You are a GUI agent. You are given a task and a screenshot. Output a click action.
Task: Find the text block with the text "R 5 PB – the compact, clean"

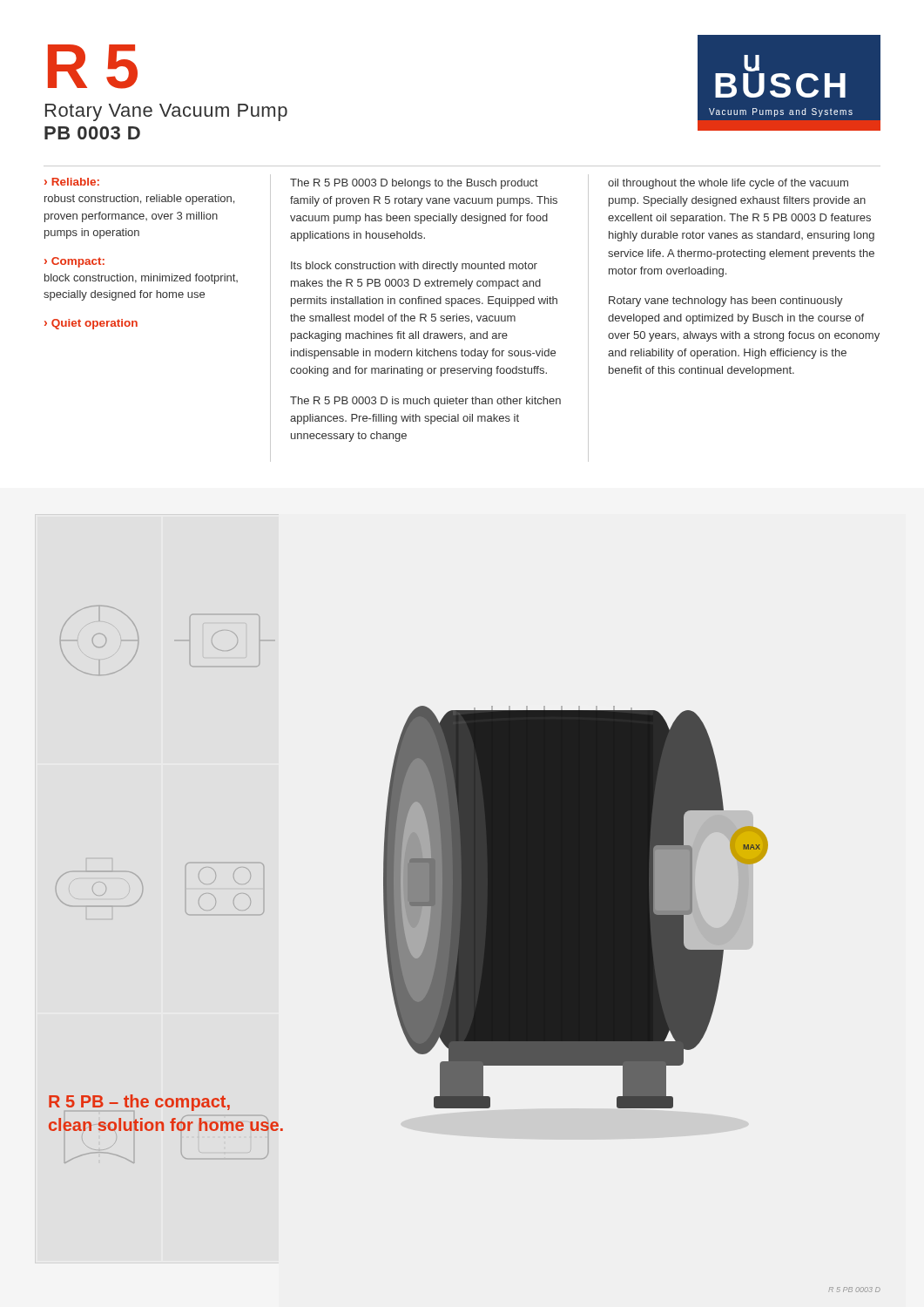tap(166, 1114)
